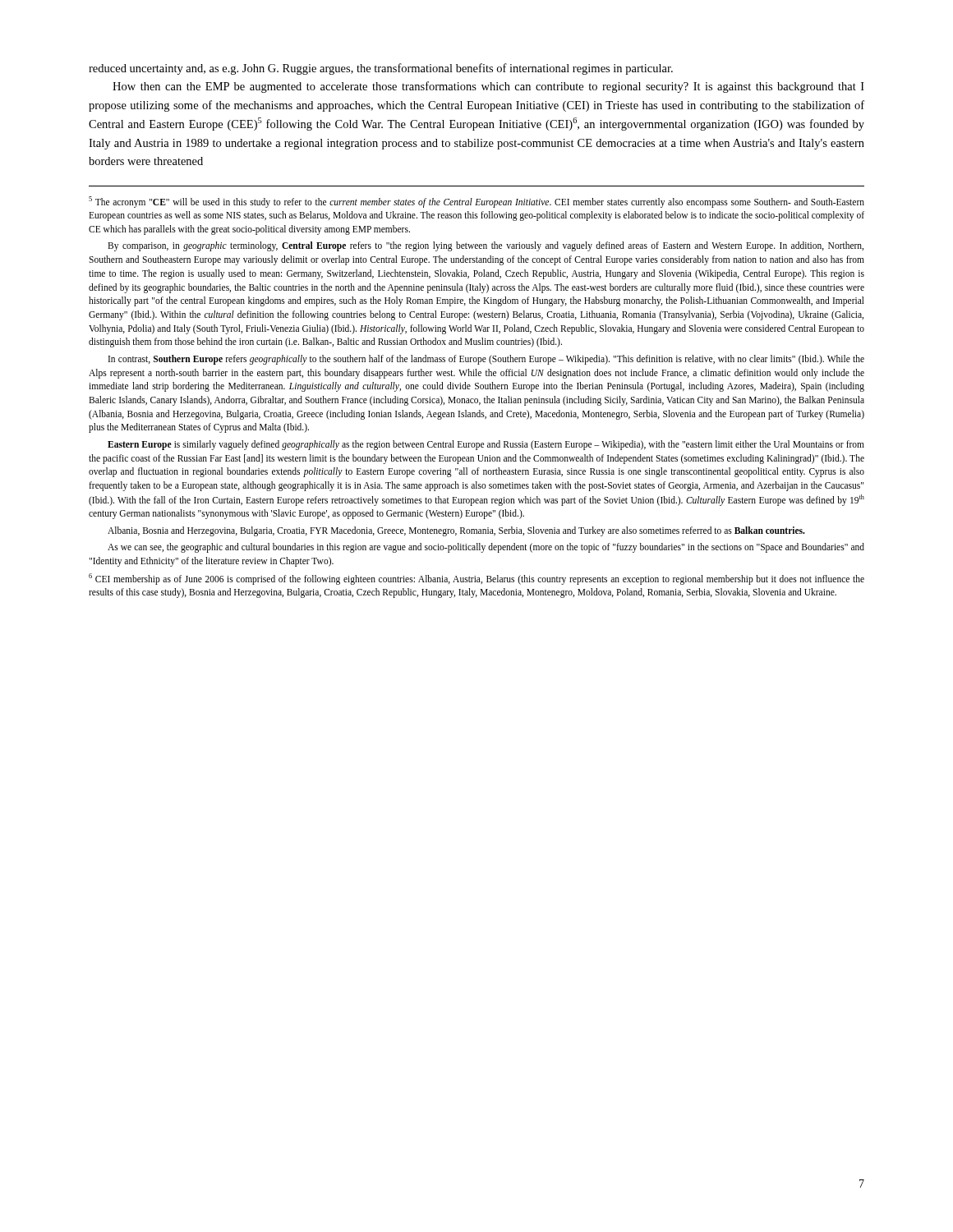Click on the passage starting "5 The acronym "CE""
Screen dimensions: 1232x953
[476, 397]
